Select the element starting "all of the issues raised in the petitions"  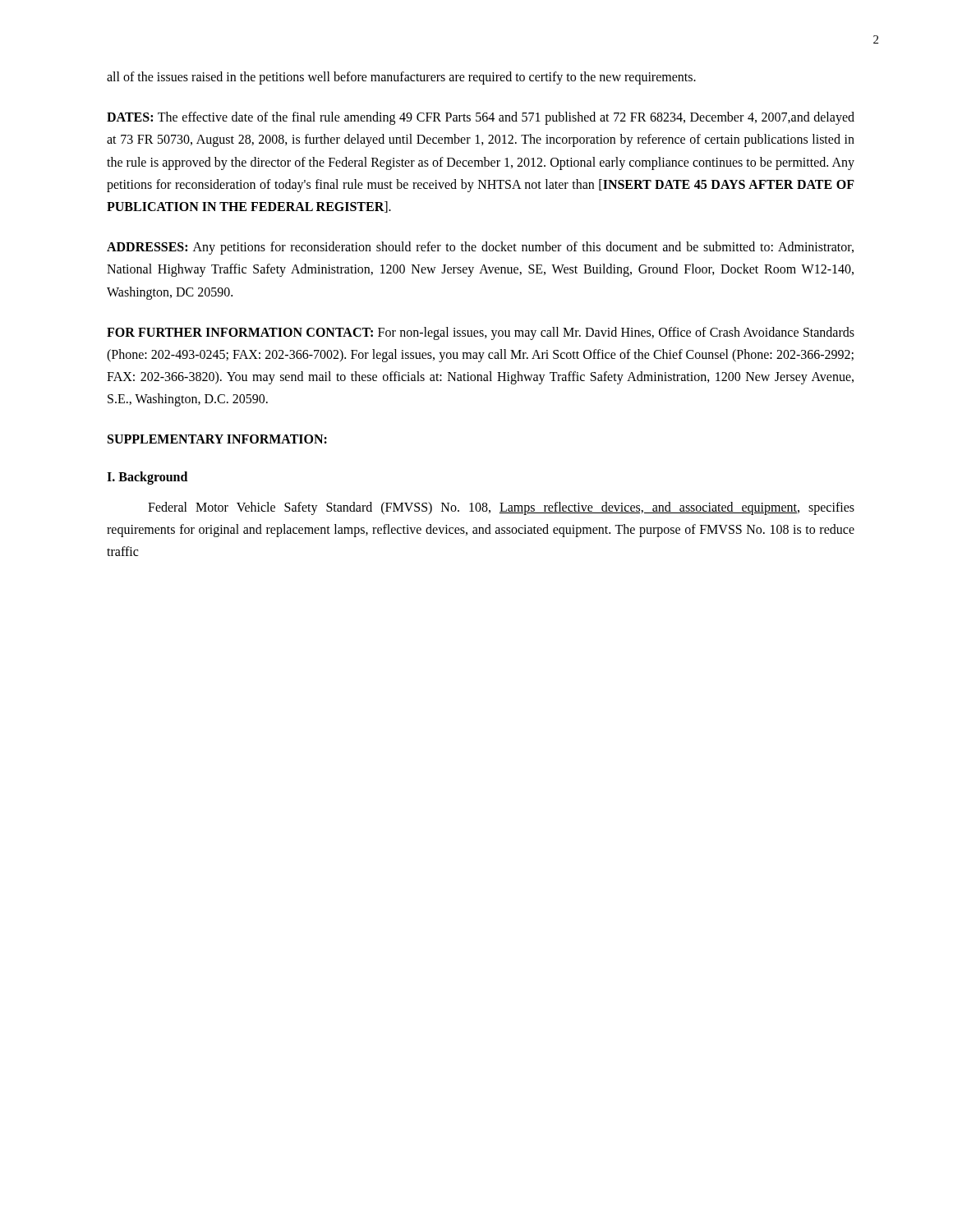tap(402, 77)
